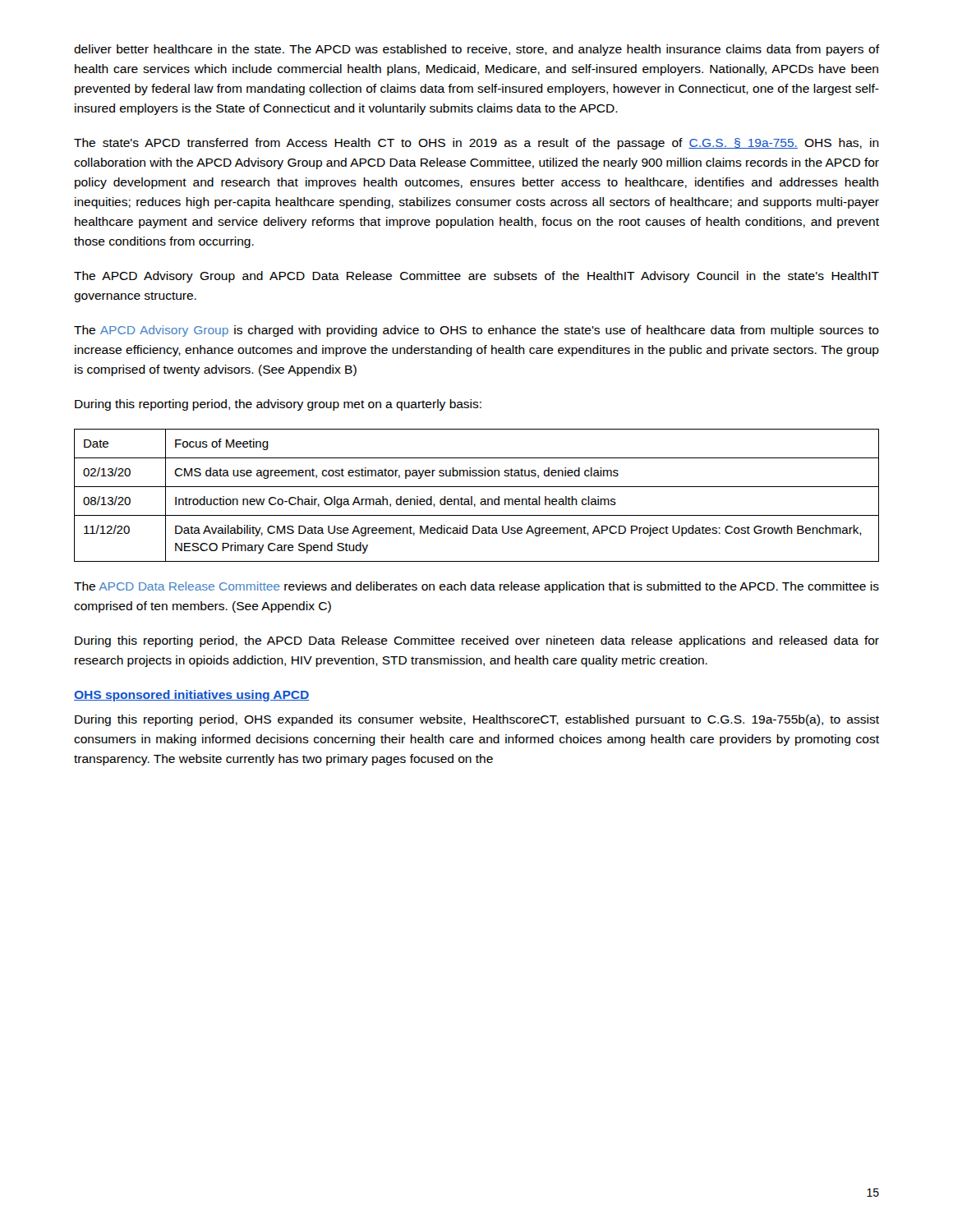Screen dimensions: 1232x953
Task: Click the passage that begins "The APCD Data Release Committee"
Action: 476,596
